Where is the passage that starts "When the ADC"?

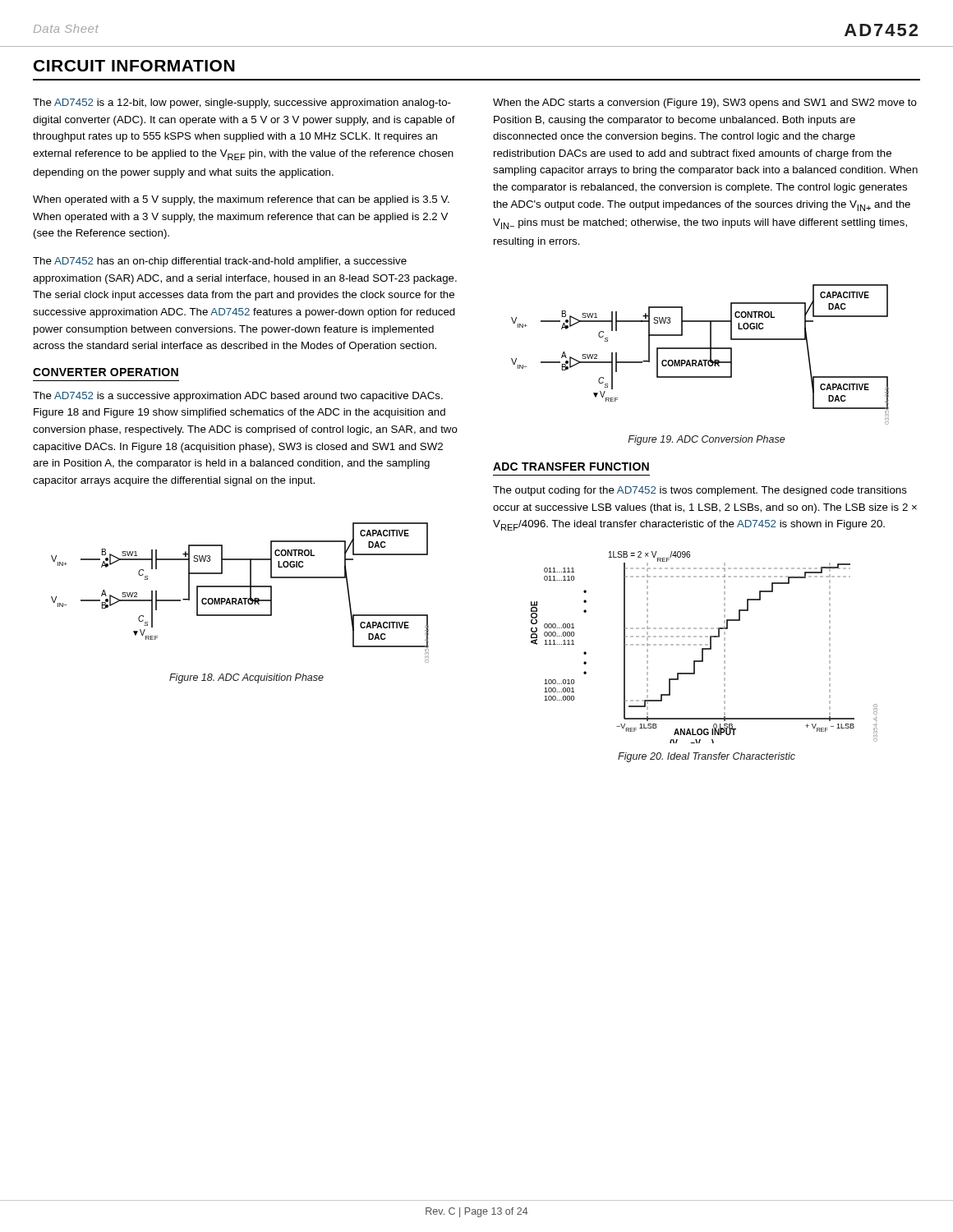coord(705,172)
